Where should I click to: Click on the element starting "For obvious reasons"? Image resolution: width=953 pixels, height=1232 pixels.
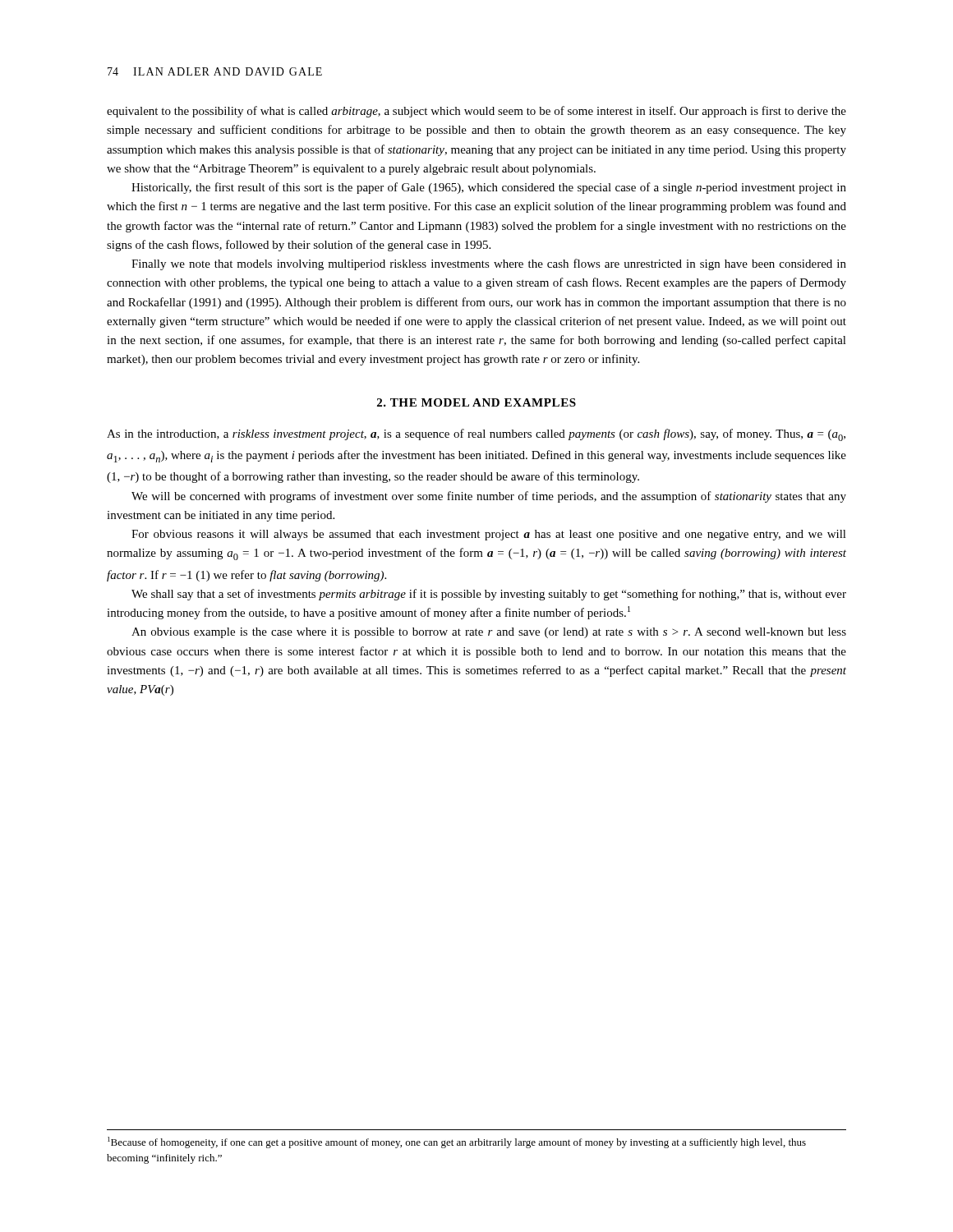(476, 555)
